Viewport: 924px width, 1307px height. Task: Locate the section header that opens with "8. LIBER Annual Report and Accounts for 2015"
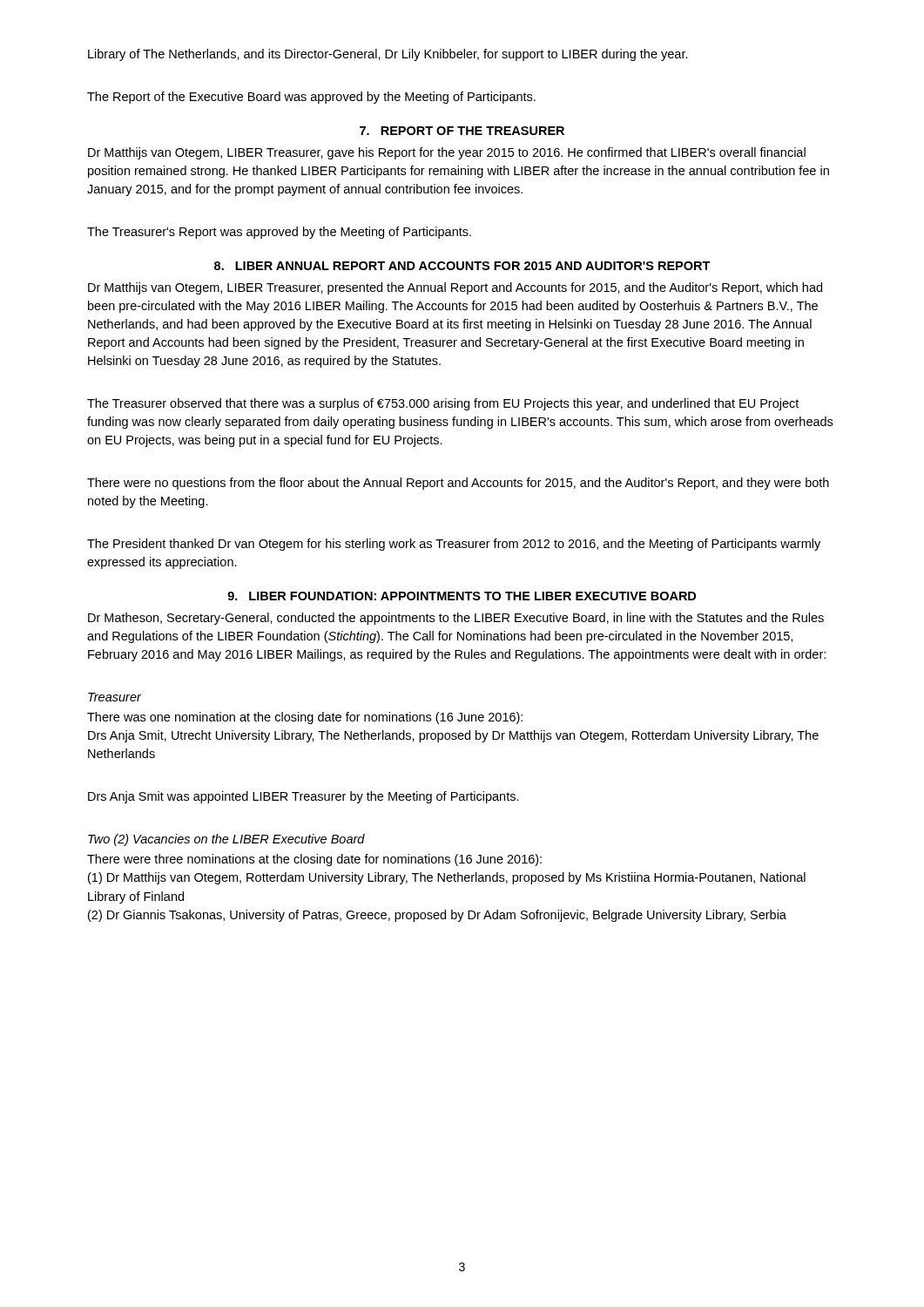462,266
